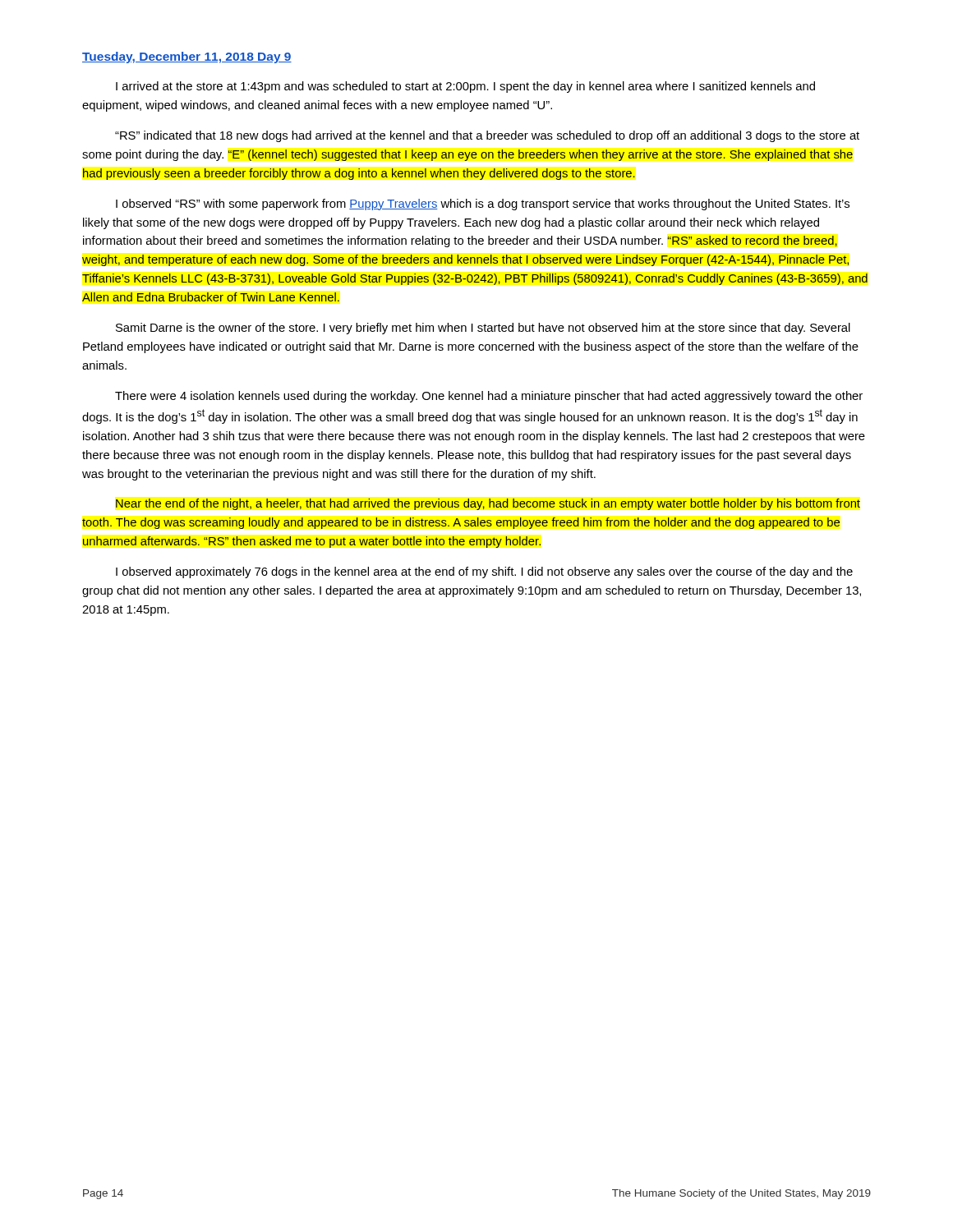Image resolution: width=953 pixels, height=1232 pixels.
Task: Select the element starting "Tuesday, December 11, 2018 Day 9"
Action: (x=187, y=56)
